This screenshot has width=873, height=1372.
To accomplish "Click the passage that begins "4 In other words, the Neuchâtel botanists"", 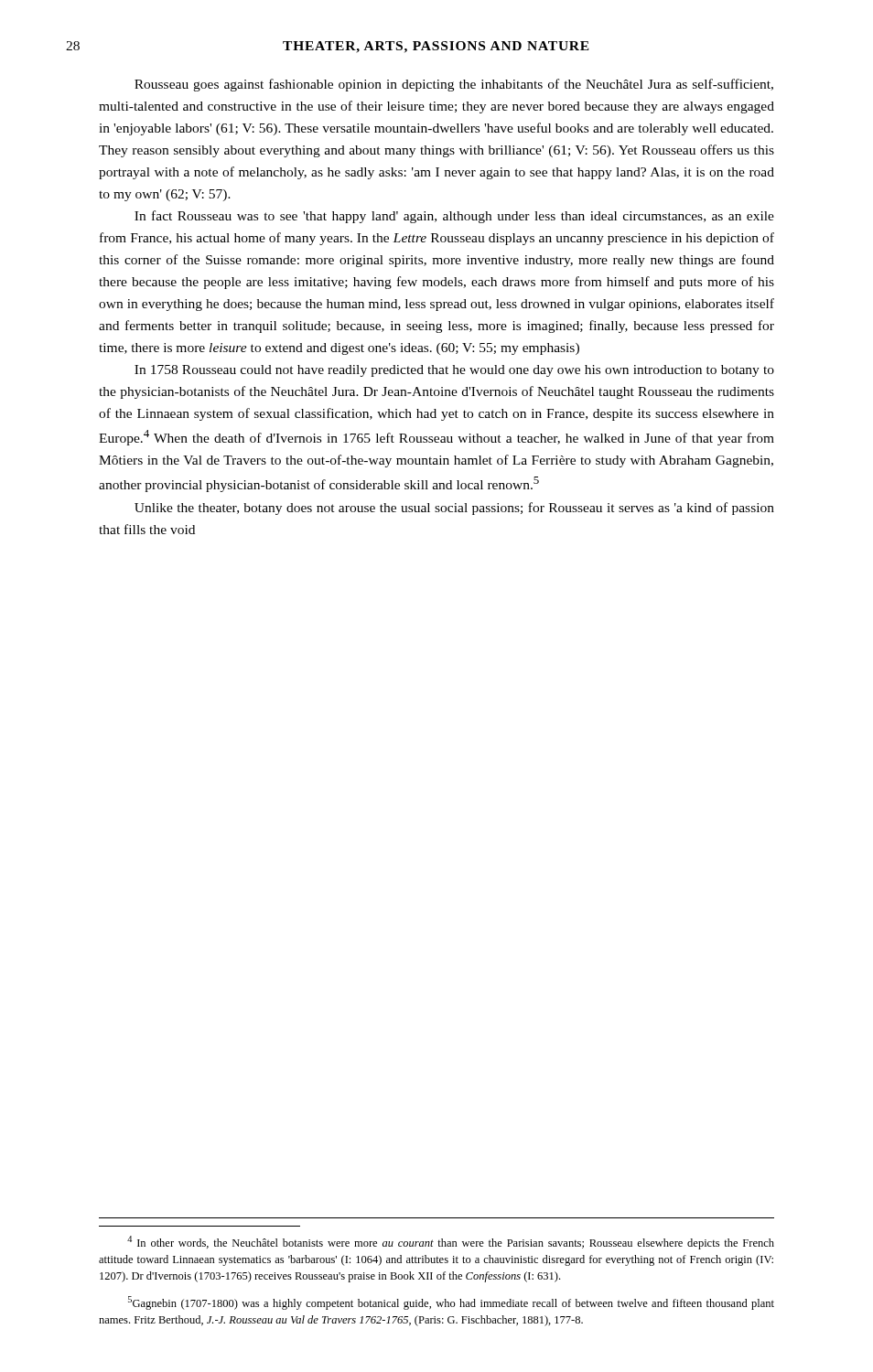I will 436,1258.
